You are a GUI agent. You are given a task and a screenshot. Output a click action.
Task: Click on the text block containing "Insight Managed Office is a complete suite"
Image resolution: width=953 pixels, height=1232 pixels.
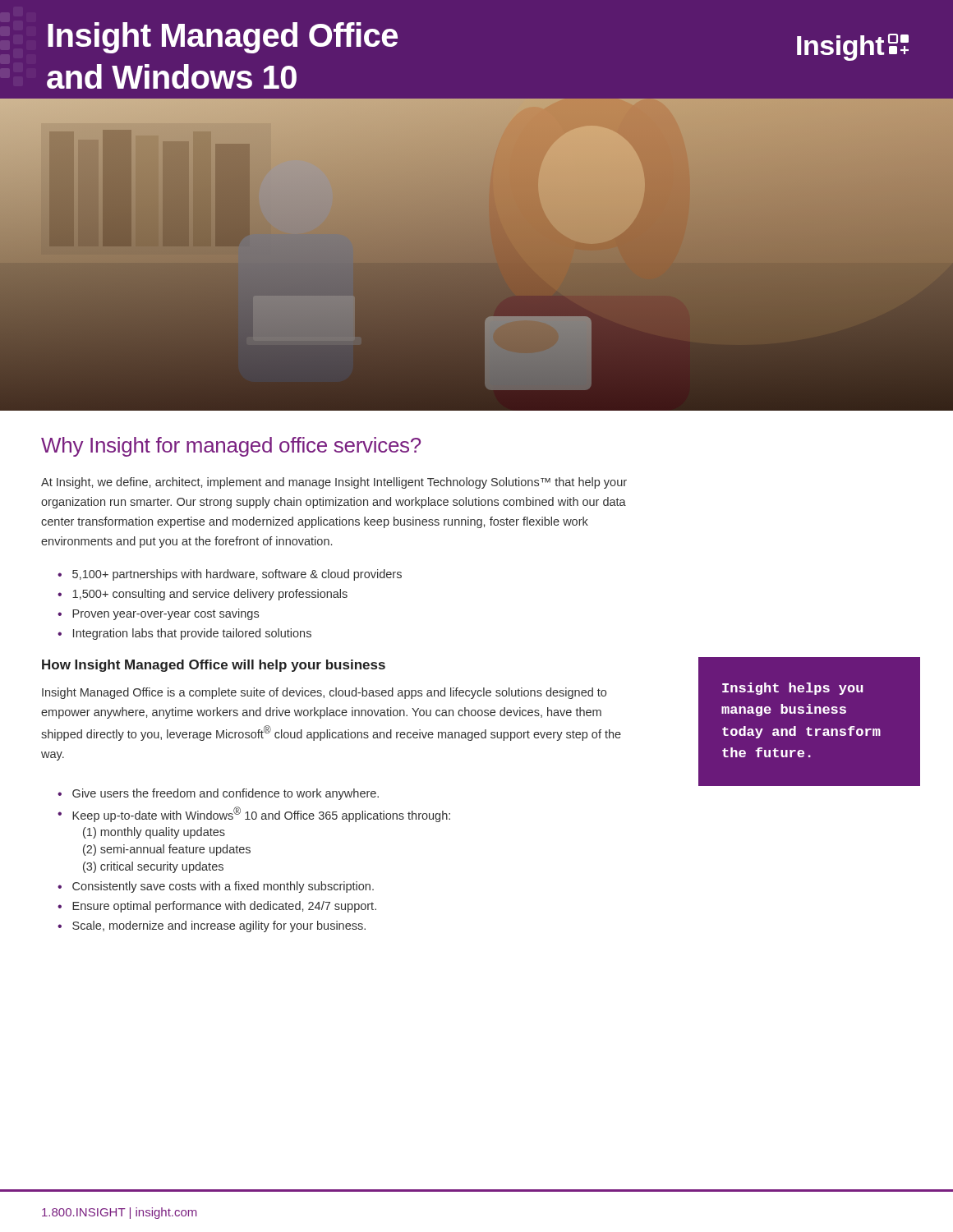(331, 723)
